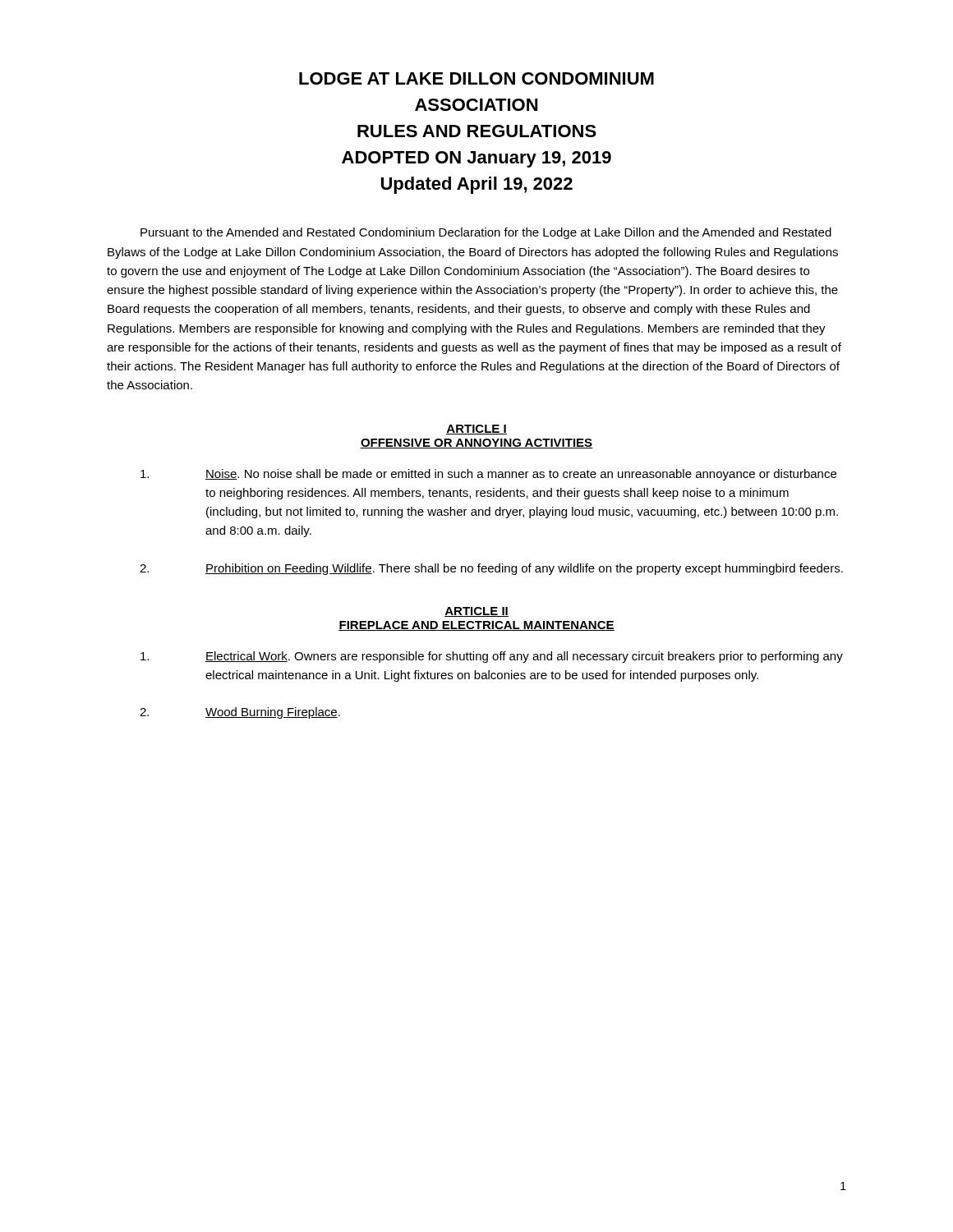Image resolution: width=953 pixels, height=1232 pixels.
Task: Locate the element starting "2. Prohibition on Feeding Wildlife. There shall be"
Action: tap(476, 568)
